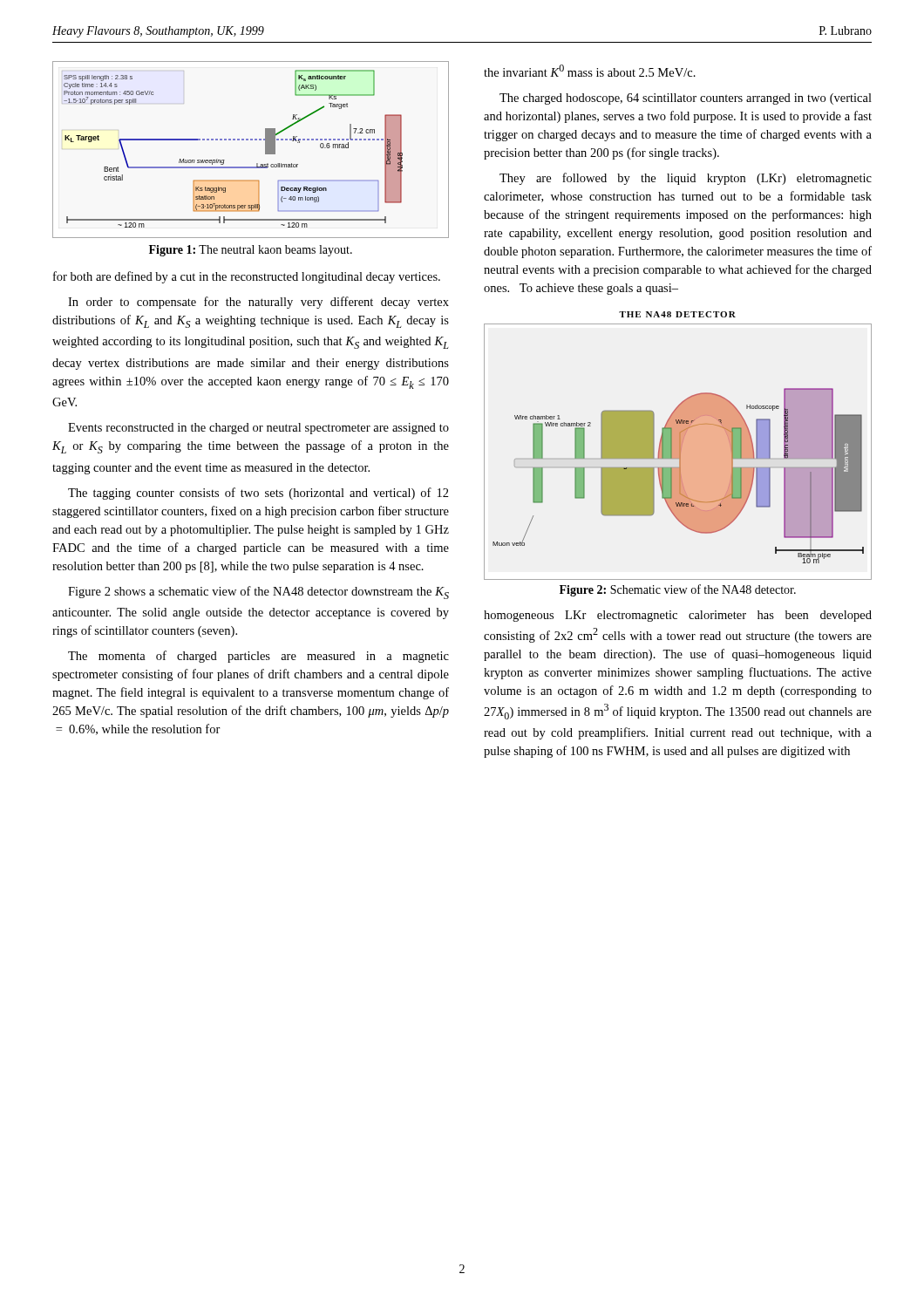Where is the passage that starts "the invariant K0"?

(x=678, y=71)
